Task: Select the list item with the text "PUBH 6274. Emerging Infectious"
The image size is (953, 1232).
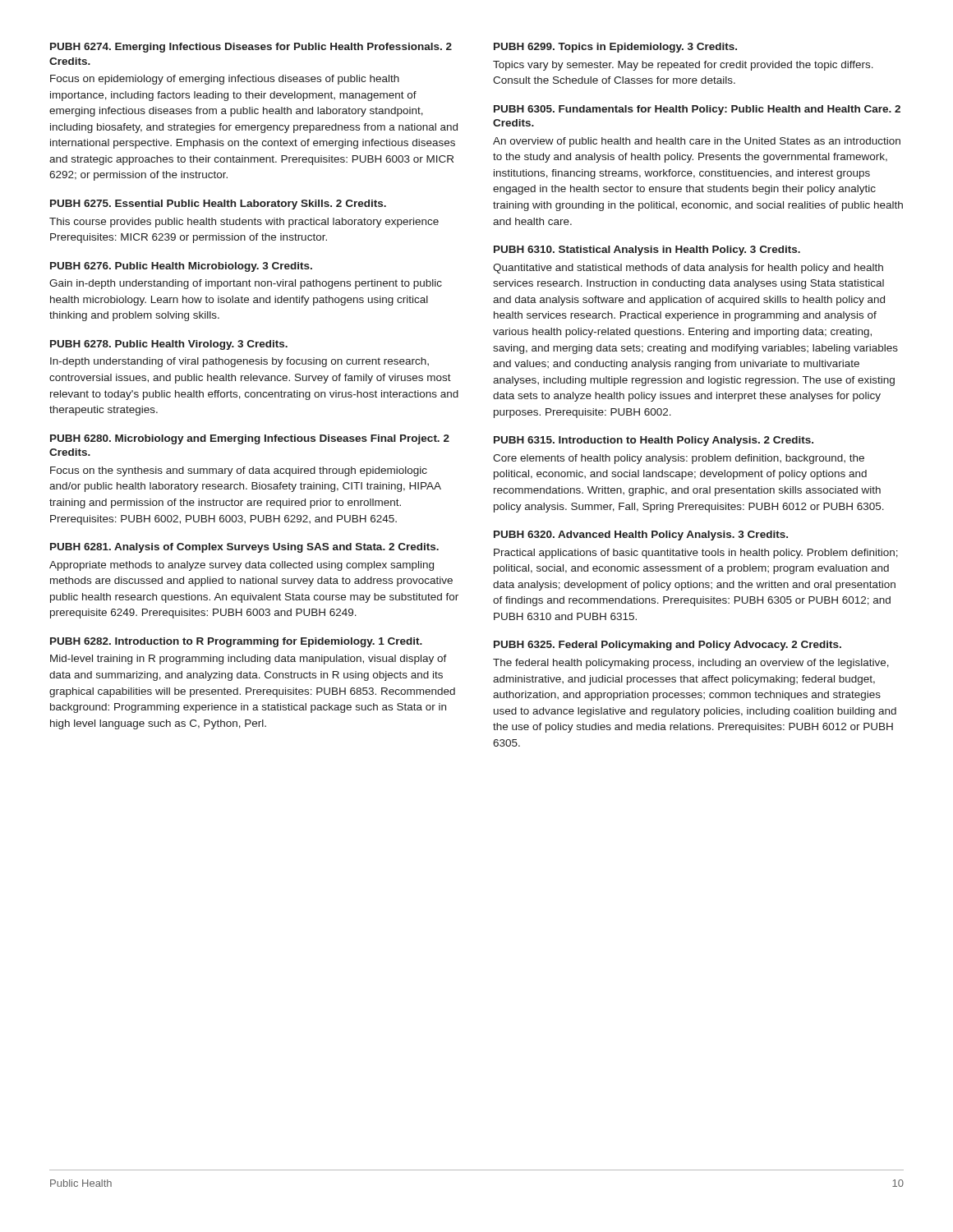Action: click(x=255, y=111)
